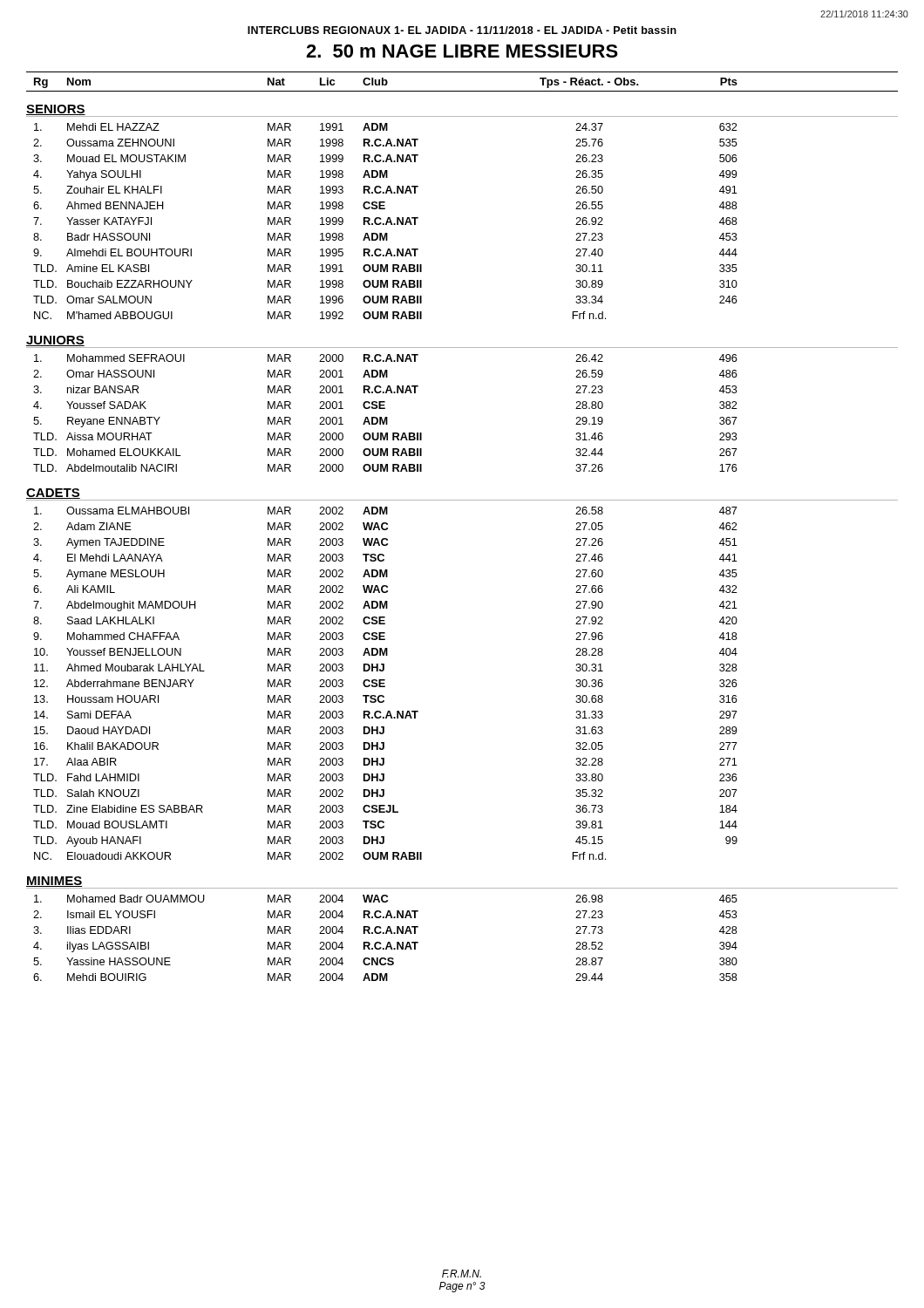Click the passage that begins "TLD. Fahd LAHMIDI MAR 2003 DHJ 33.80"
This screenshot has width=924, height=1308.
pyautogui.click(x=387, y=777)
